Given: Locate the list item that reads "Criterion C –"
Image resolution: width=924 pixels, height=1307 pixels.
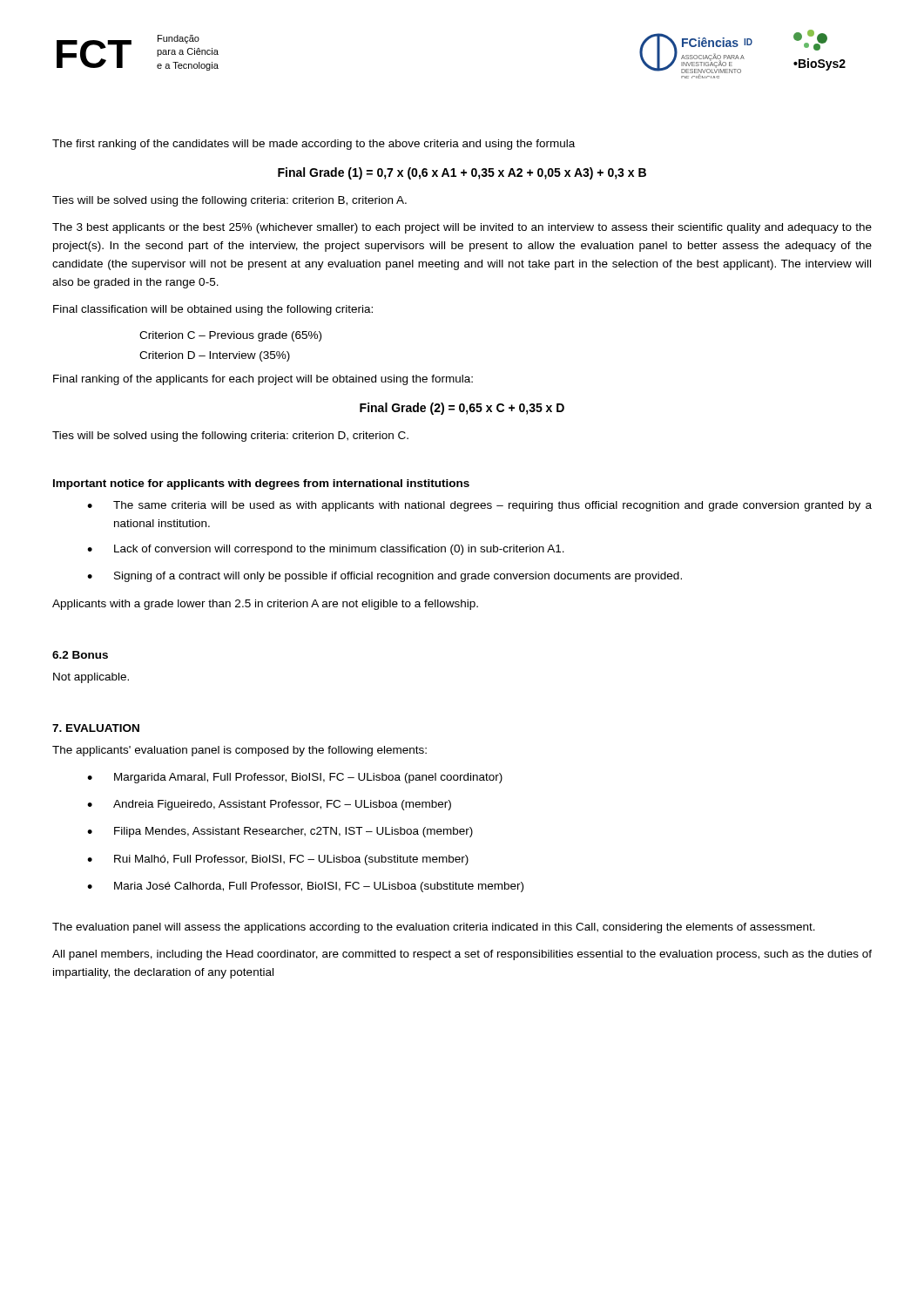Looking at the screenshot, I should click(231, 335).
